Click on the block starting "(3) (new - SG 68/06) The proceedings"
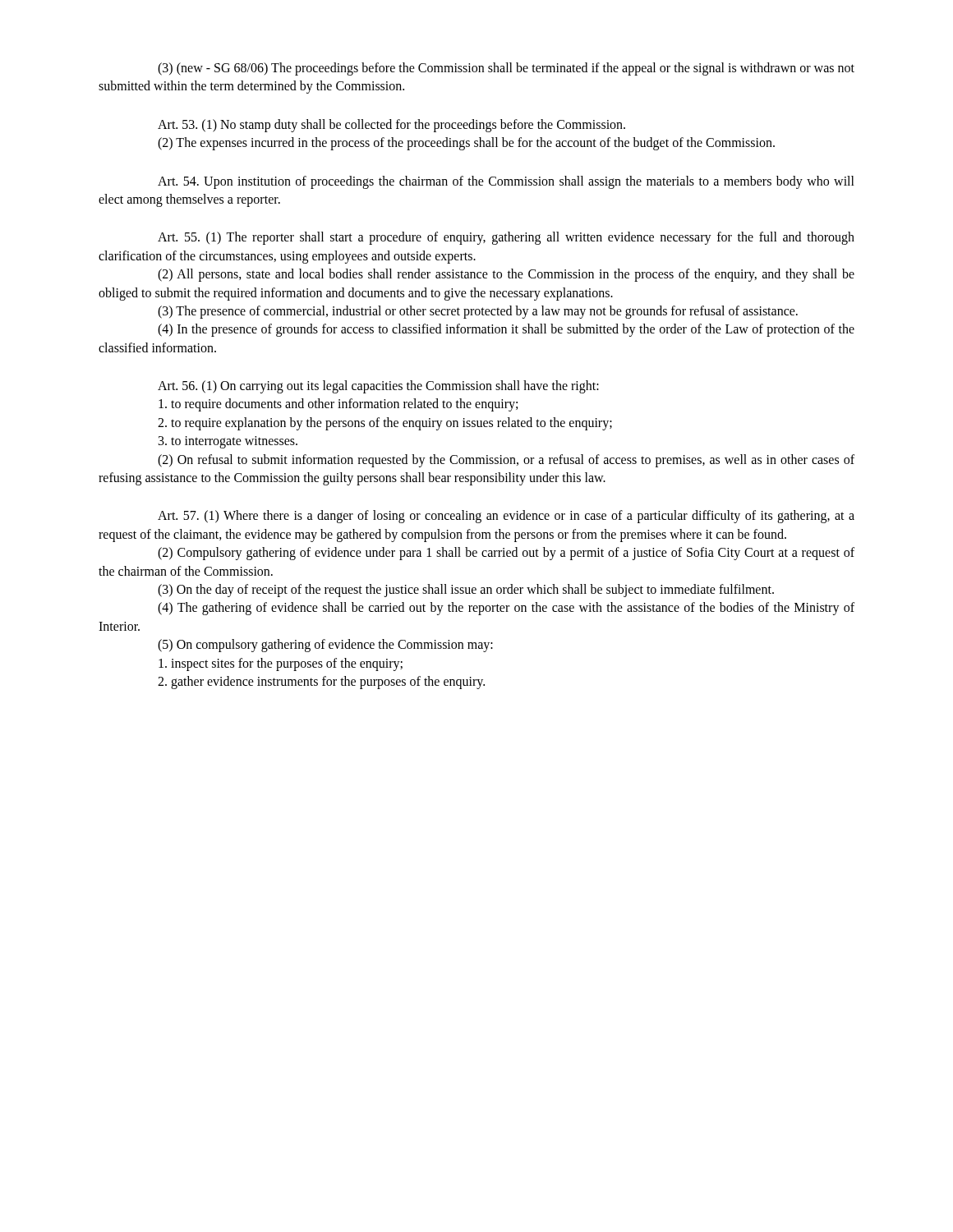 pyautogui.click(x=476, y=78)
